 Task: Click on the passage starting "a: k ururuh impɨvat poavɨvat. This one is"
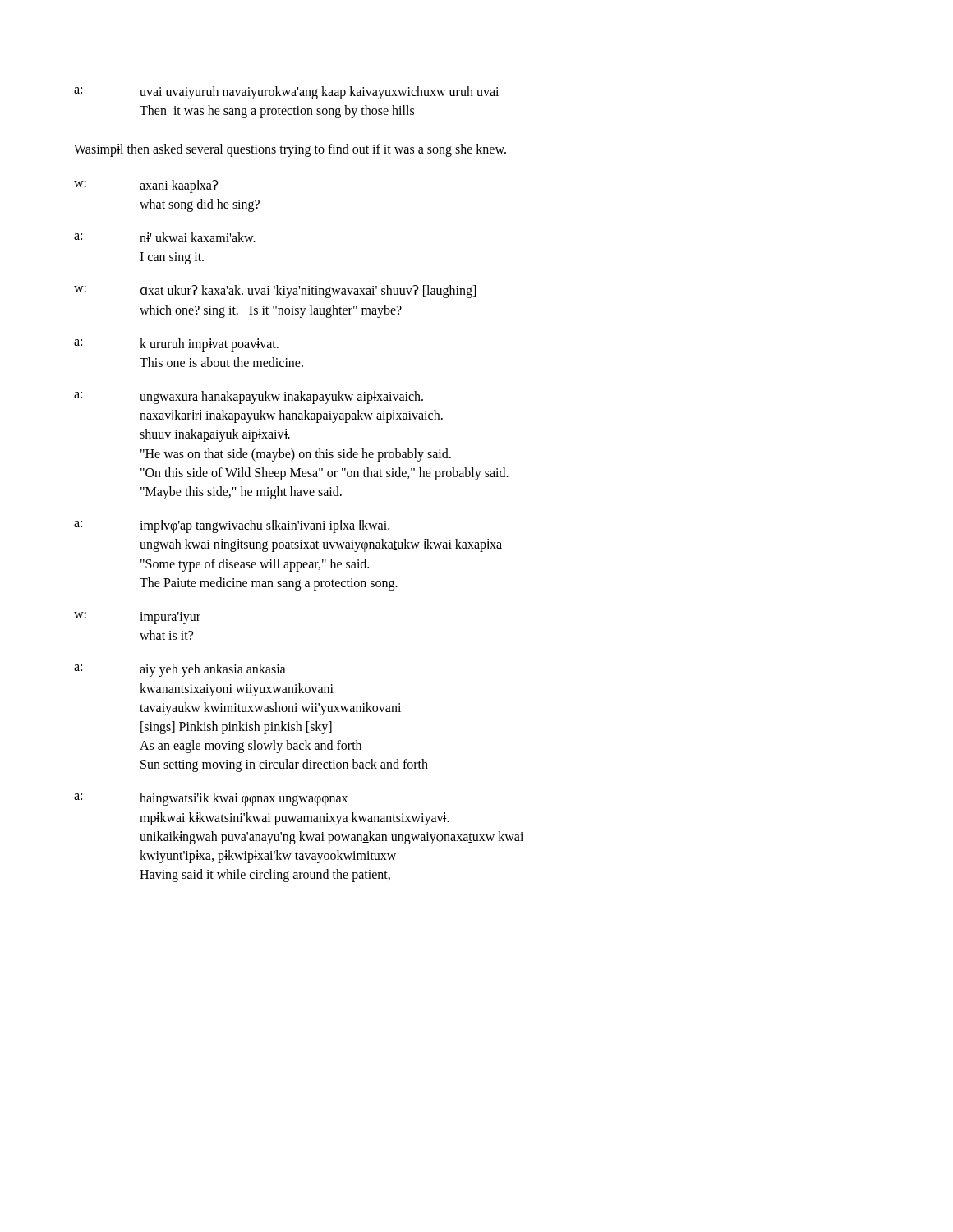pyautogui.click(x=189, y=353)
